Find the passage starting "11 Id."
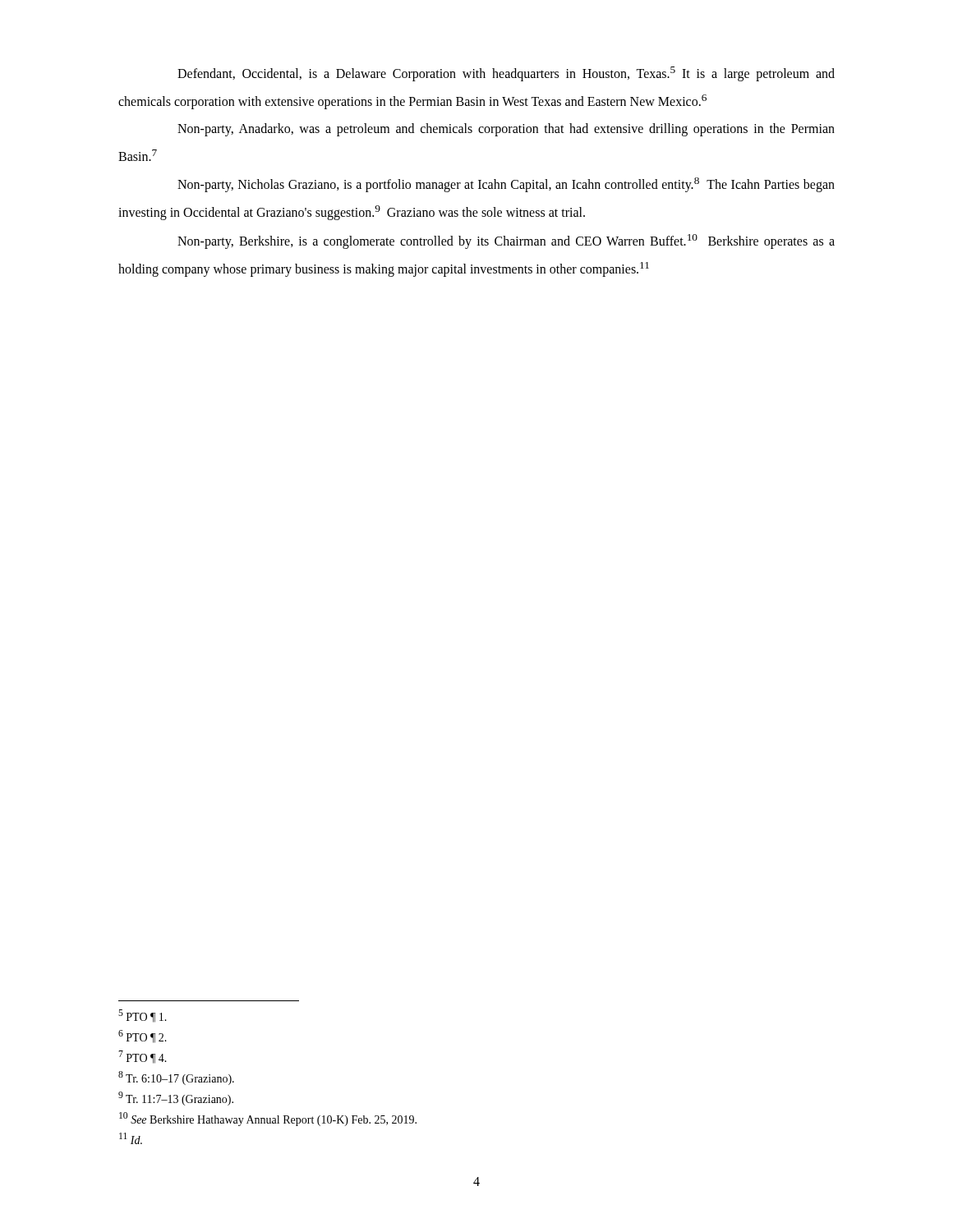Image resolution: width=953 pixels, height=1232 pixels. pos(131,1139)
